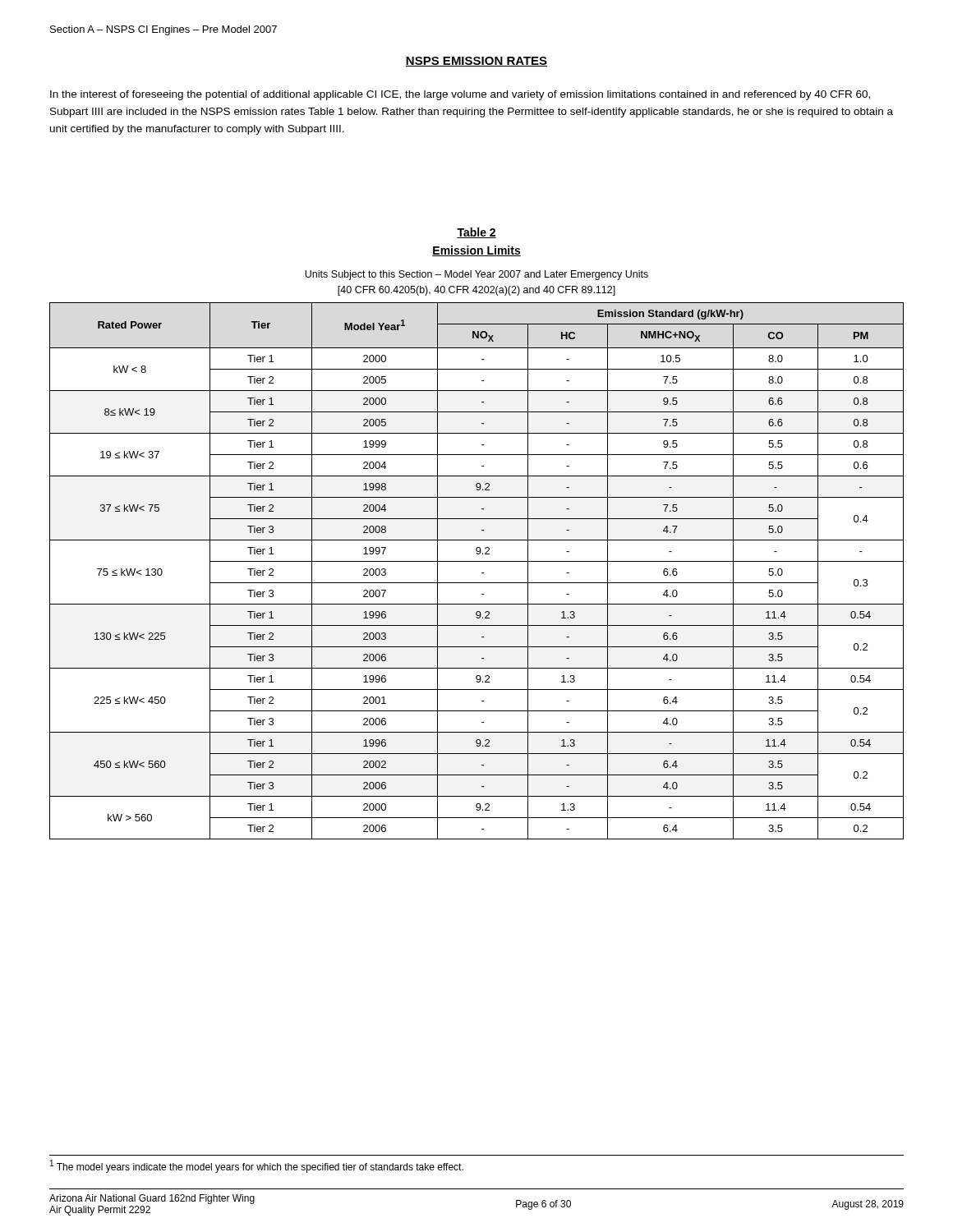This screenshot has width=953, height=1232.
Task: Select the region starting "In the interest"
Action: coord(471,111)
